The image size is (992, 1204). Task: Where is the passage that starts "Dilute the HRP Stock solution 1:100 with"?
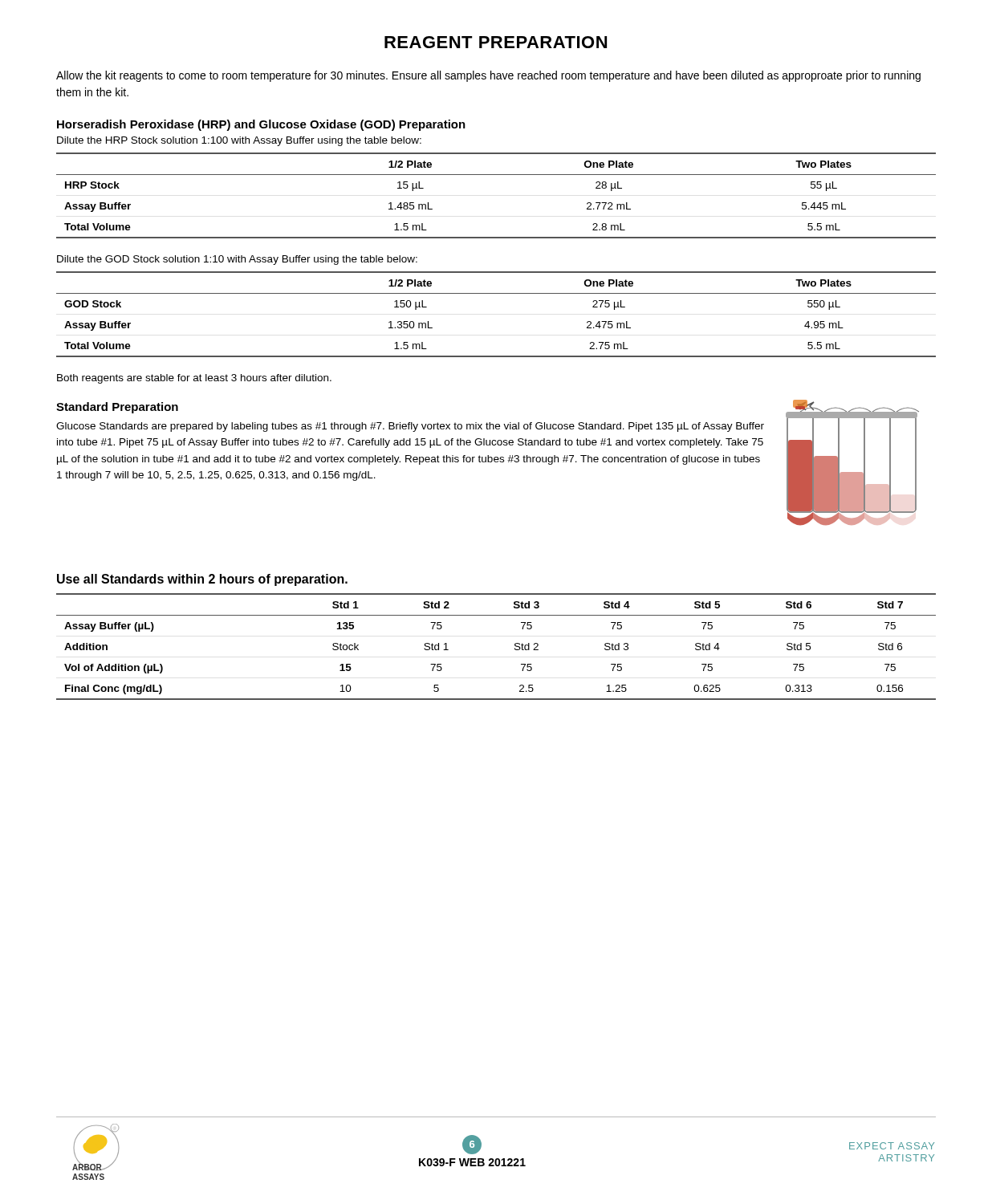pyautogui.click(x=239, y=140)
